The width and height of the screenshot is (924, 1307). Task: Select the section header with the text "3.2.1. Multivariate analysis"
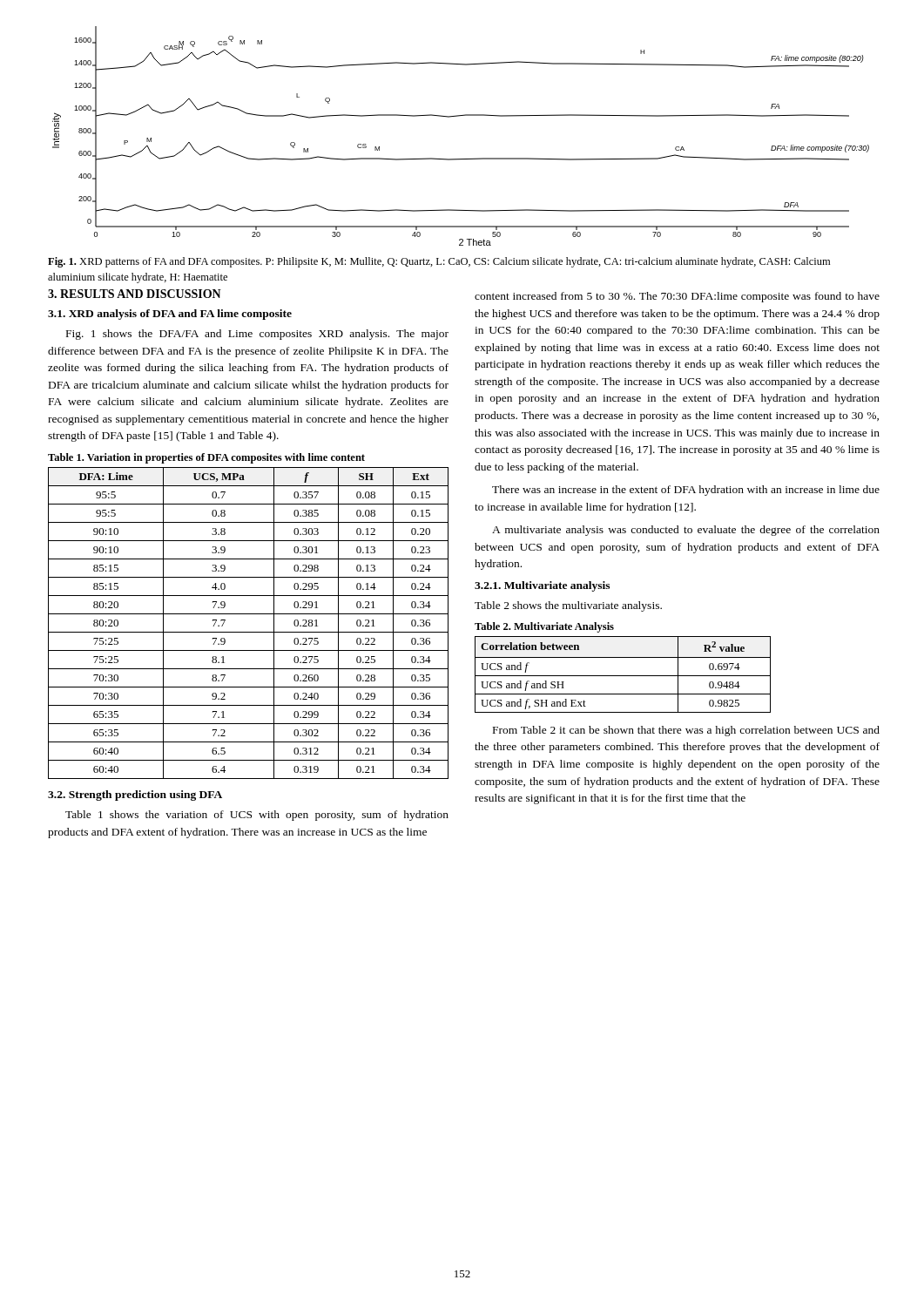tap(542, 585)
